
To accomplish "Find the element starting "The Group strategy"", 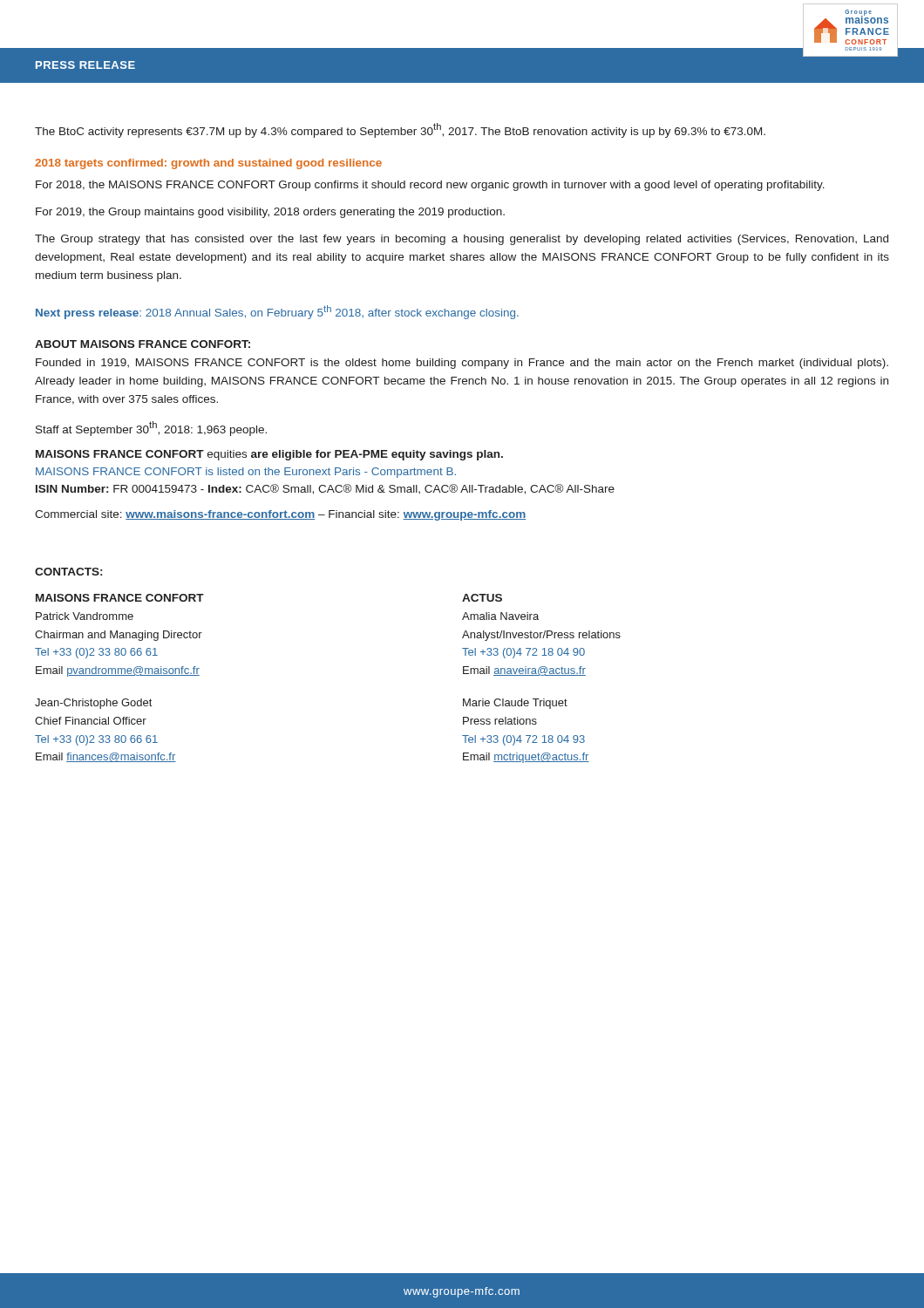I will coord(462,257).
